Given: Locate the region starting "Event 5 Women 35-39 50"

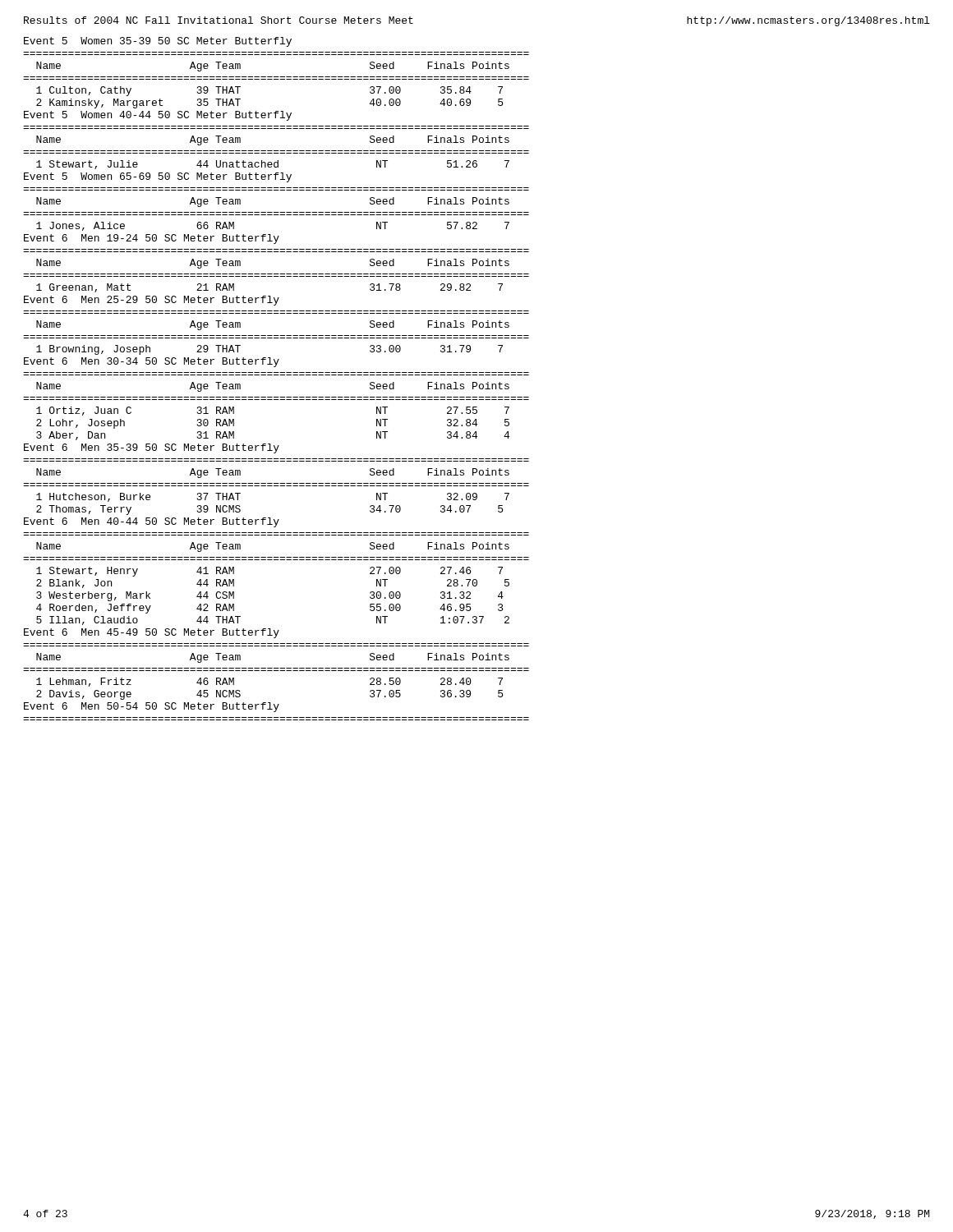Looking at the screenshot, I should [158, 42].
